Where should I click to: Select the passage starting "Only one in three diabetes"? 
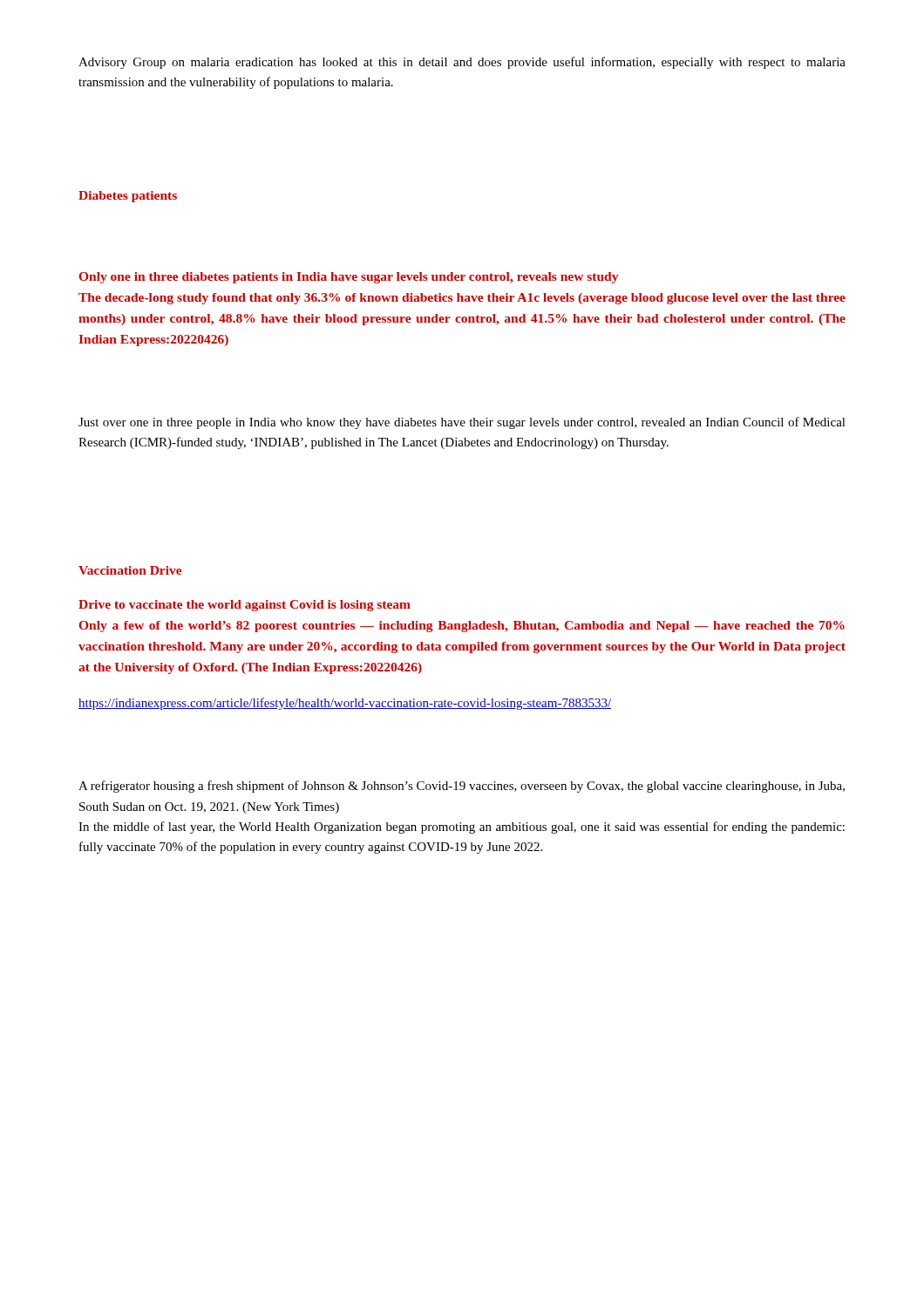click(x=462, y=307)
